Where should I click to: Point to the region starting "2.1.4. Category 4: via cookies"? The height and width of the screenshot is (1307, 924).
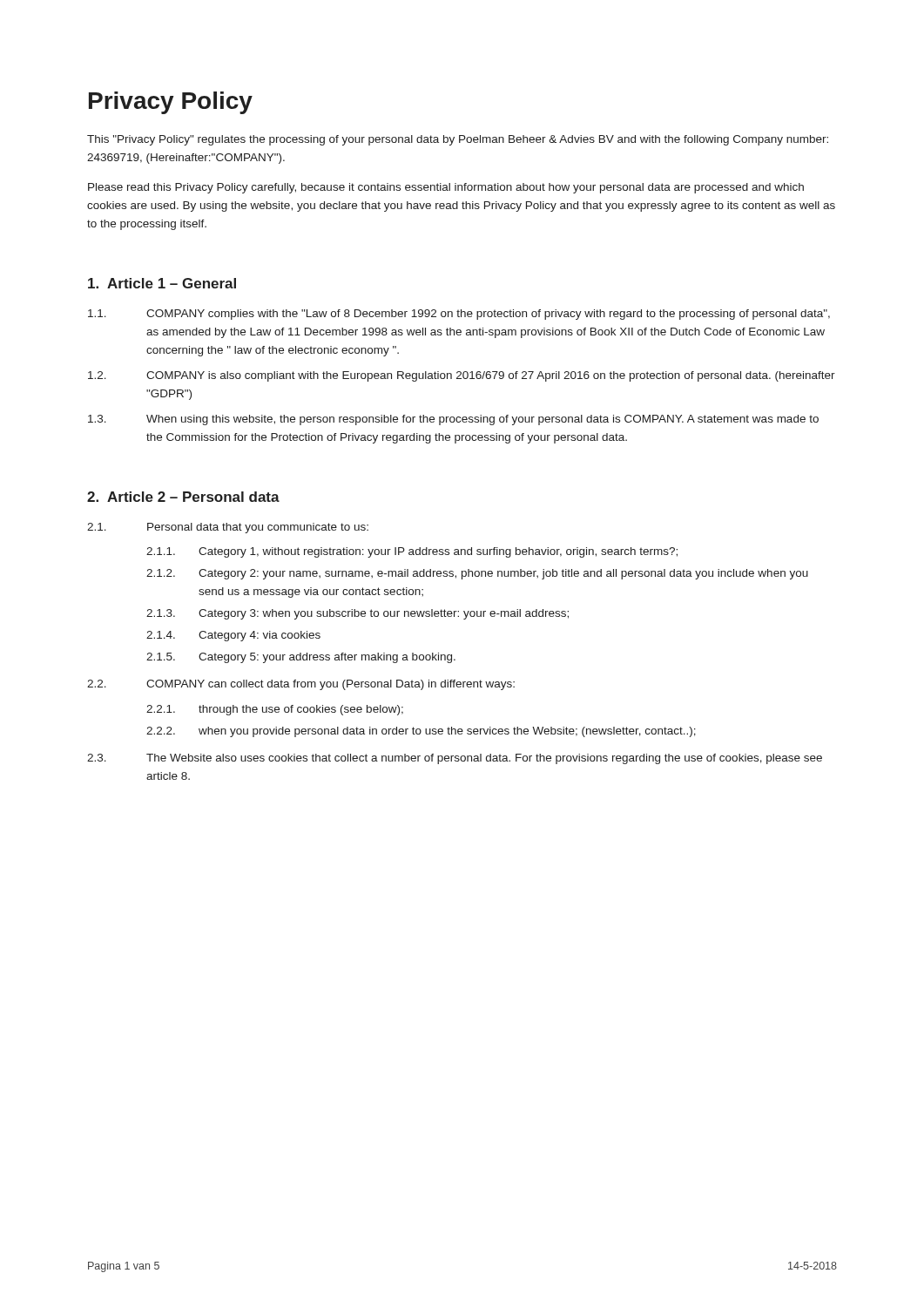(x=233, y=636)
